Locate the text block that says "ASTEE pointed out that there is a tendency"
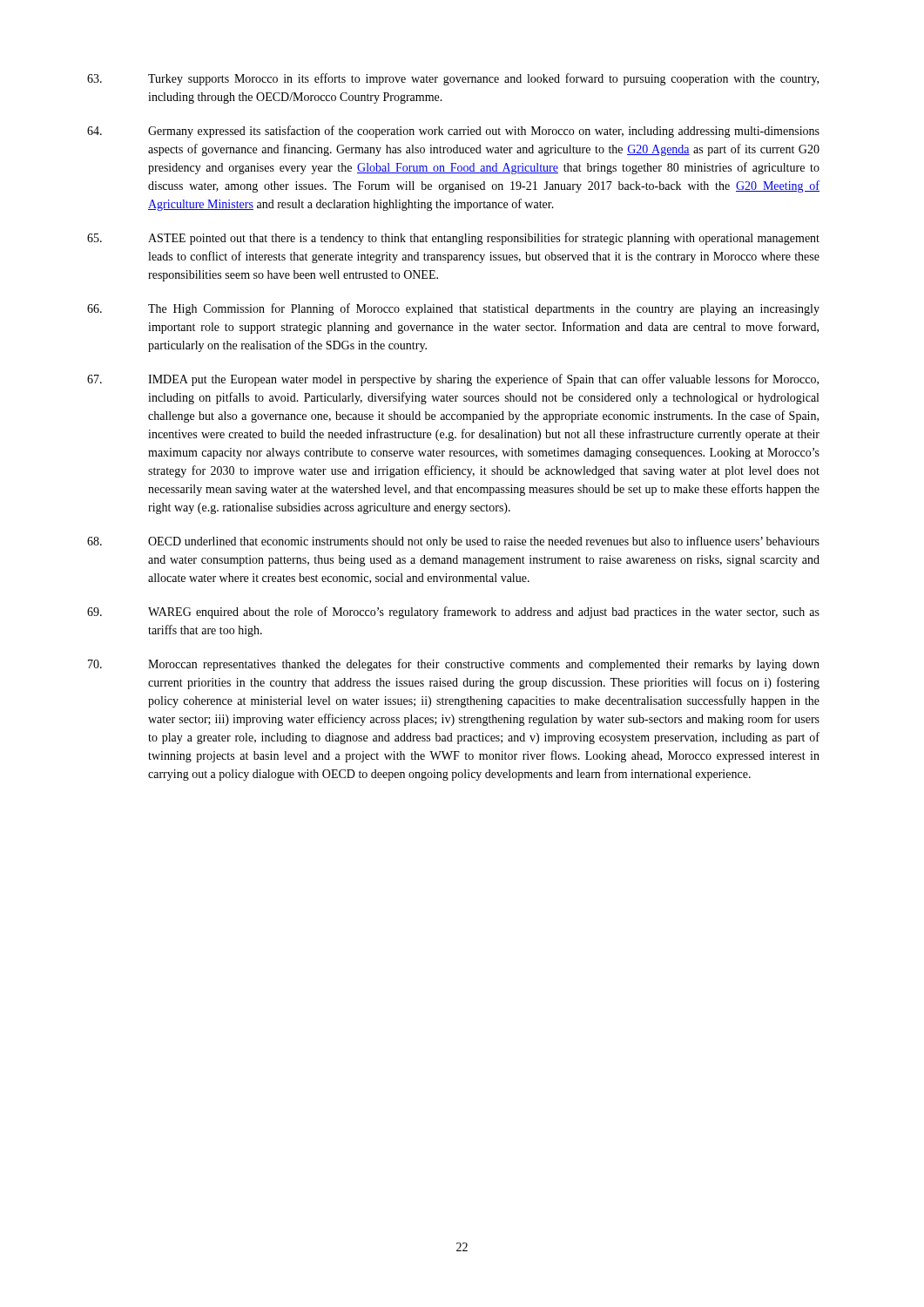The image size is (924, 1307). coord(453,257)
